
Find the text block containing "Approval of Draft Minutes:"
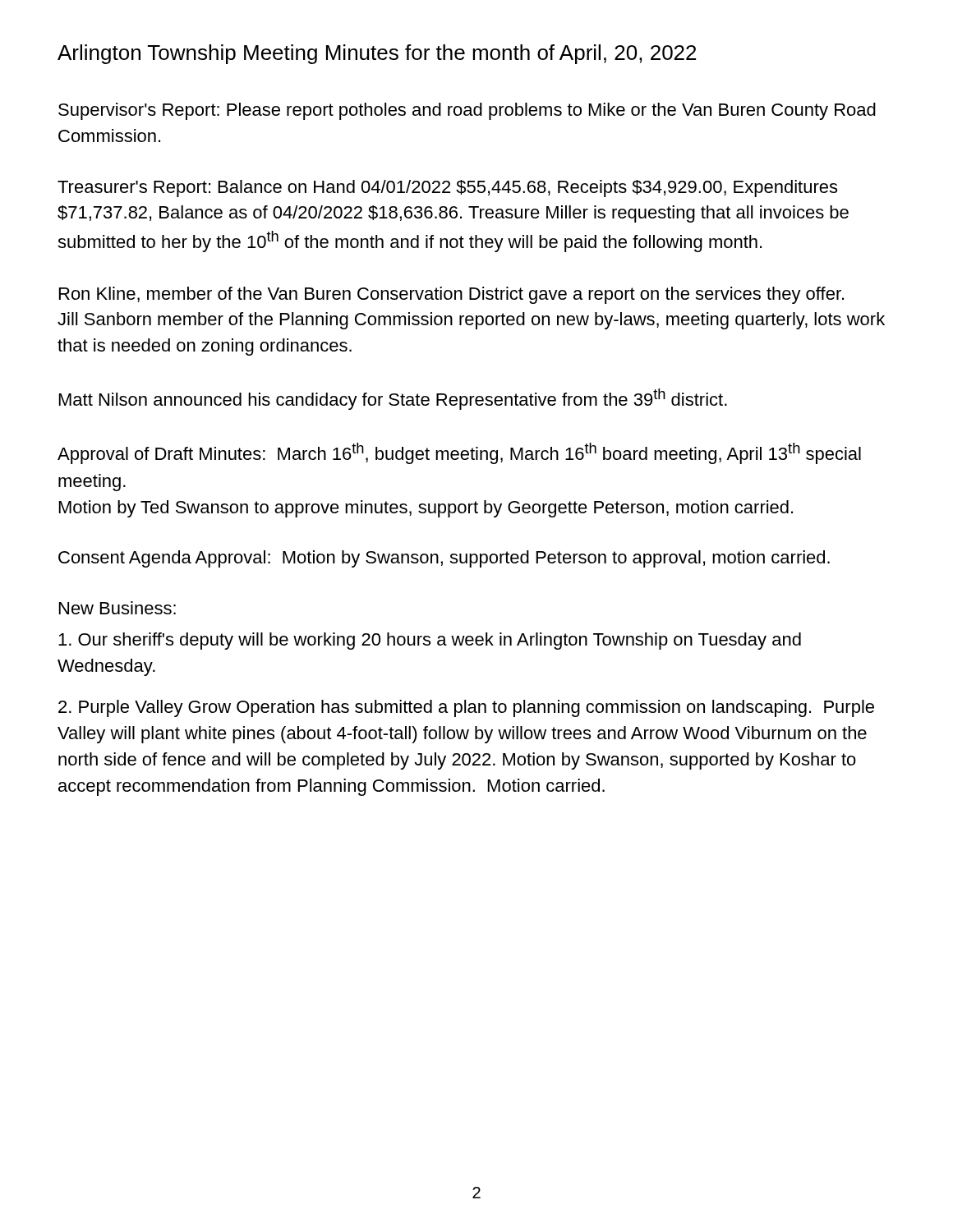(459, 453)
